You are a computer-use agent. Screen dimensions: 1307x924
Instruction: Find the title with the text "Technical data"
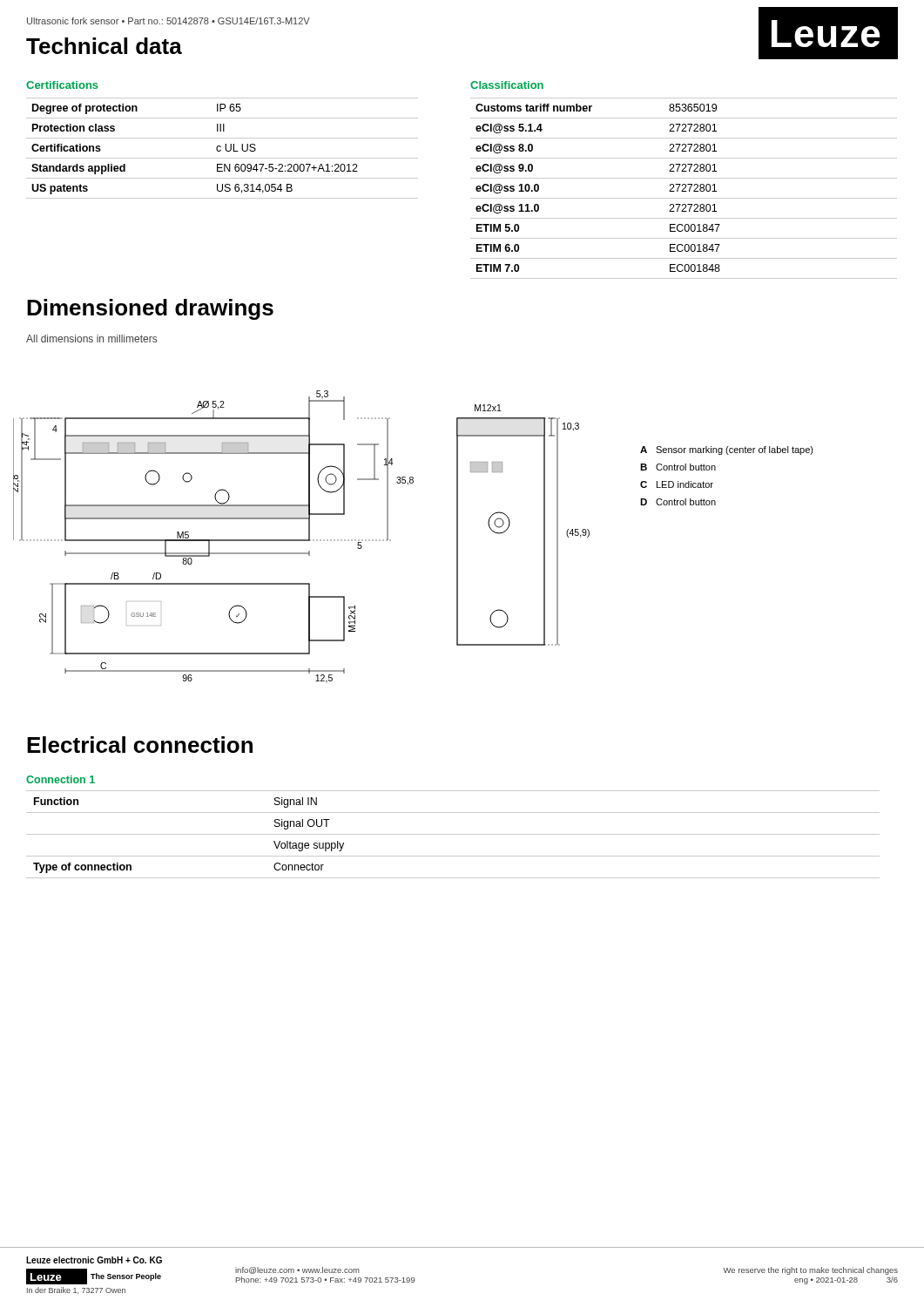point(104,46)
